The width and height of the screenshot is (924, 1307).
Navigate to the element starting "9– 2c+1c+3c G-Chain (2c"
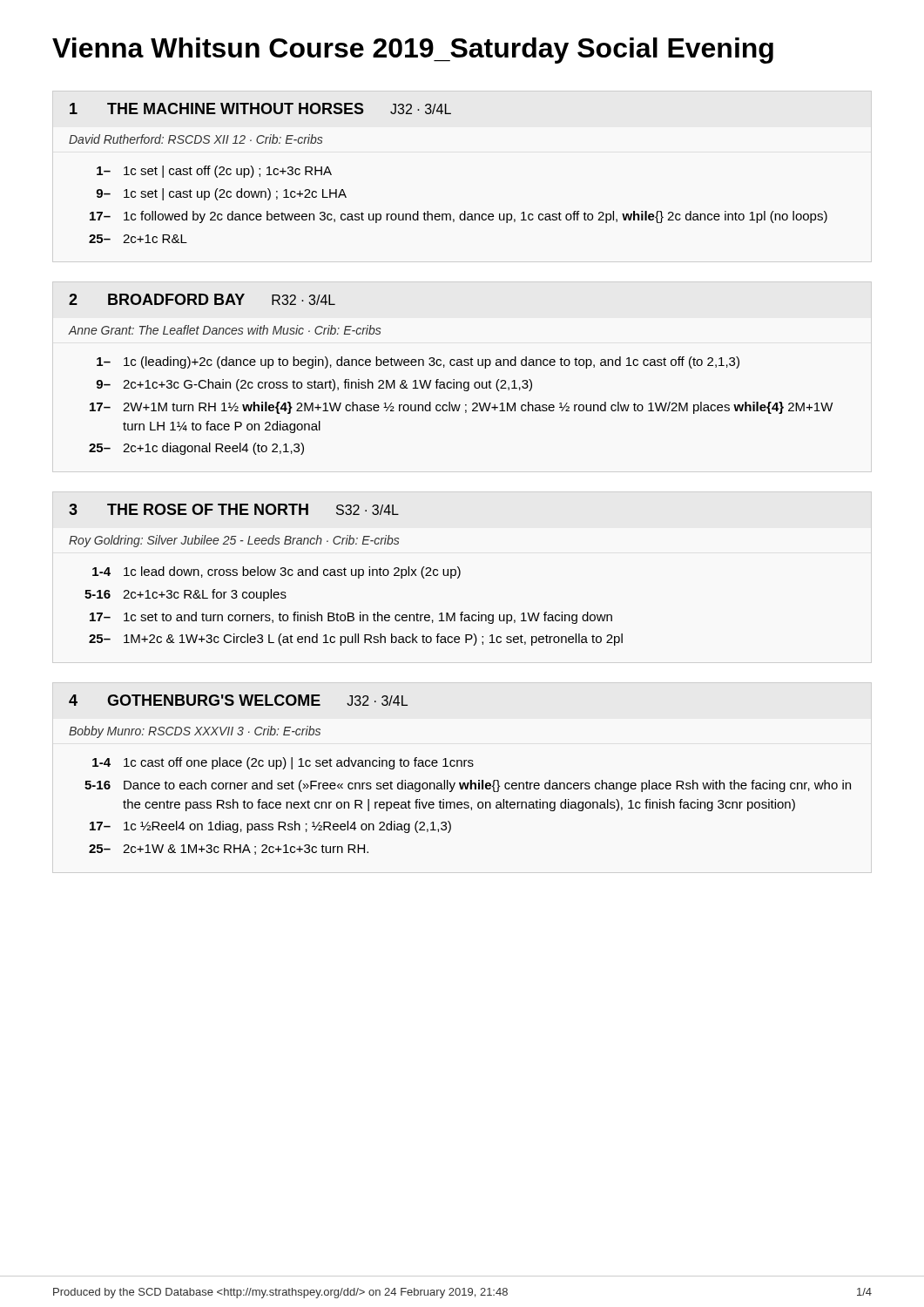point(462,384)
